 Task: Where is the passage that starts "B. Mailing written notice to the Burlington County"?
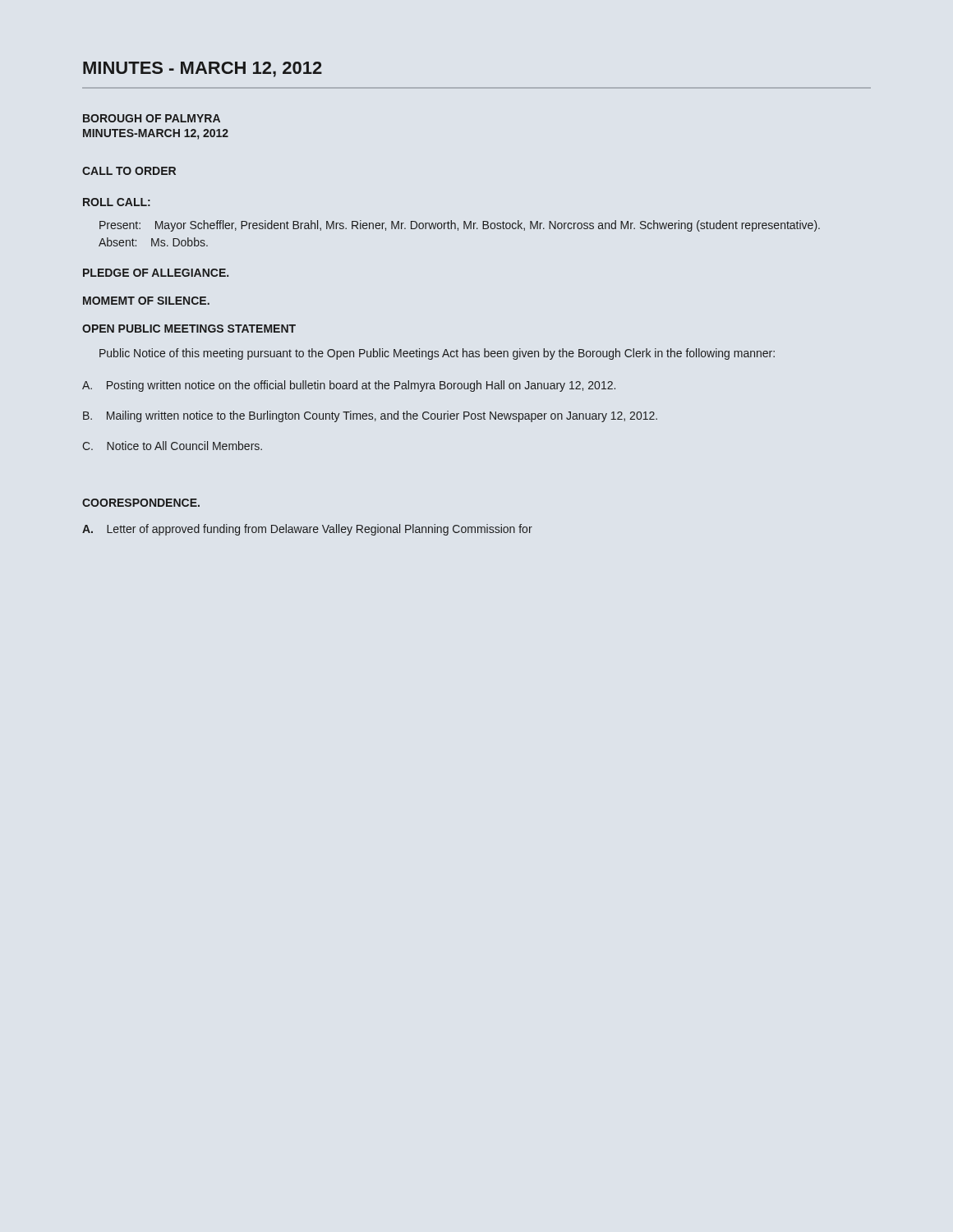coord(370,416)
